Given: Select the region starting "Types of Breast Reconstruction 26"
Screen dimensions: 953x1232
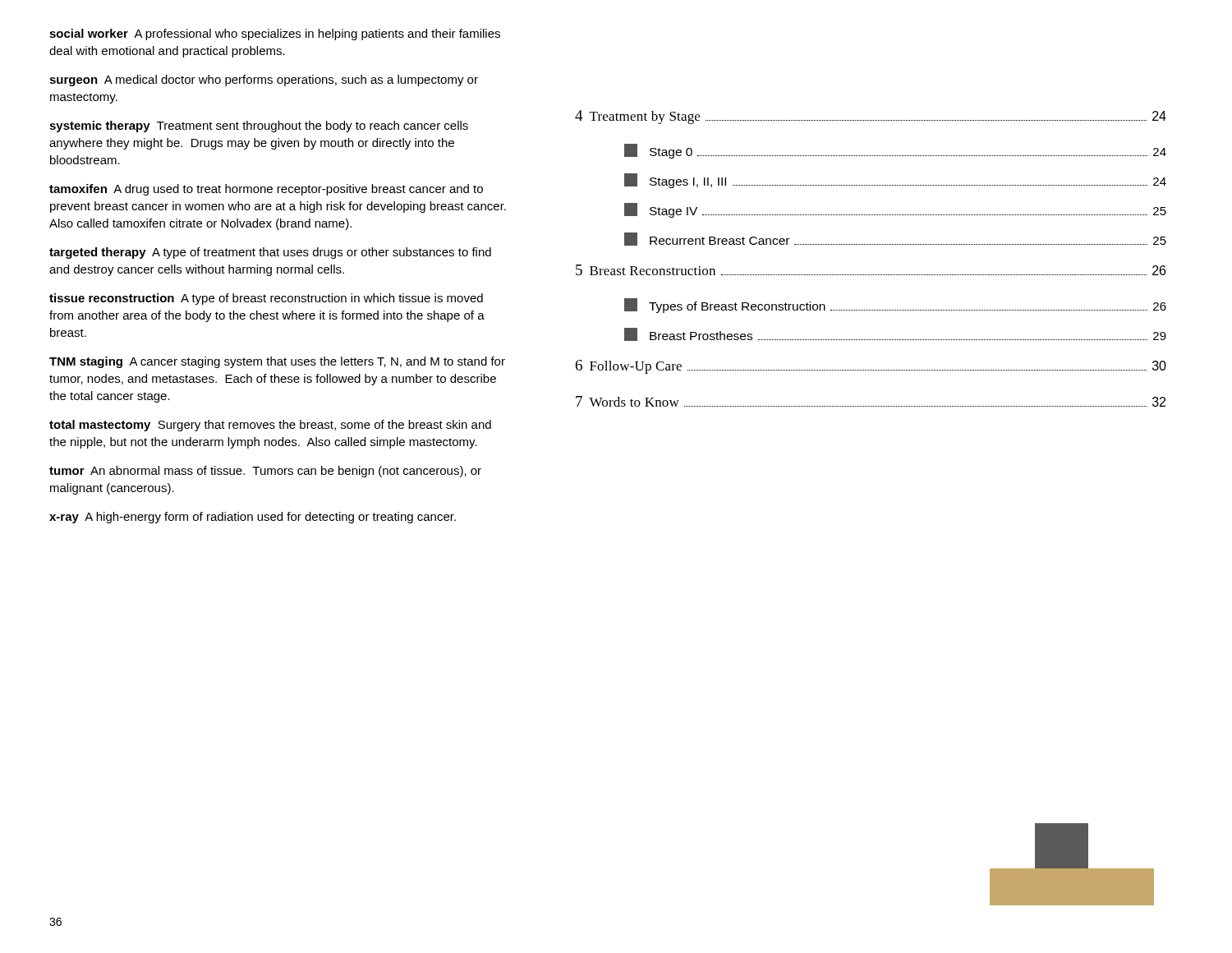Looking at the screenshot, I should tap(895, 306).
